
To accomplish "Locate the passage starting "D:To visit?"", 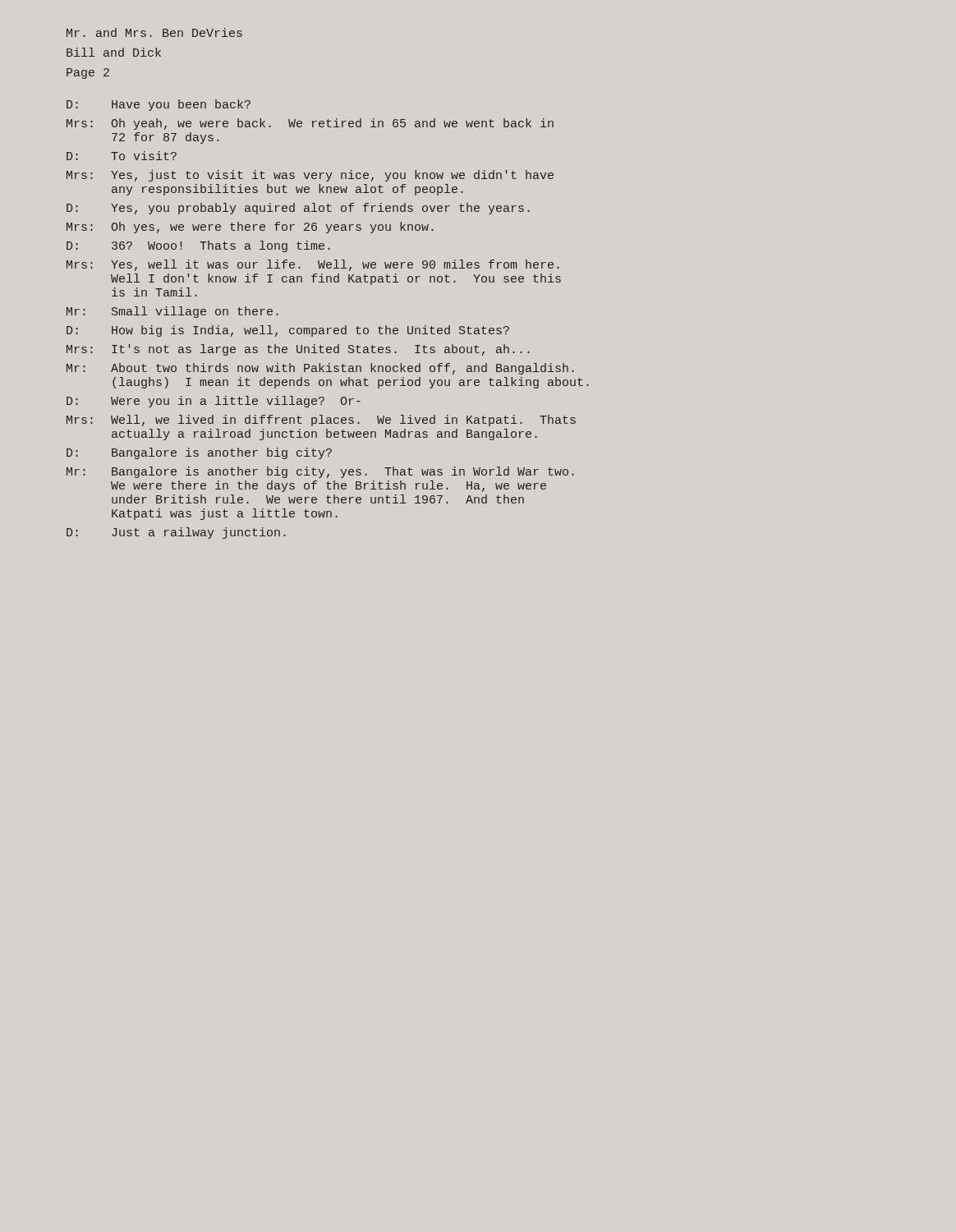I will pos(122,156).
